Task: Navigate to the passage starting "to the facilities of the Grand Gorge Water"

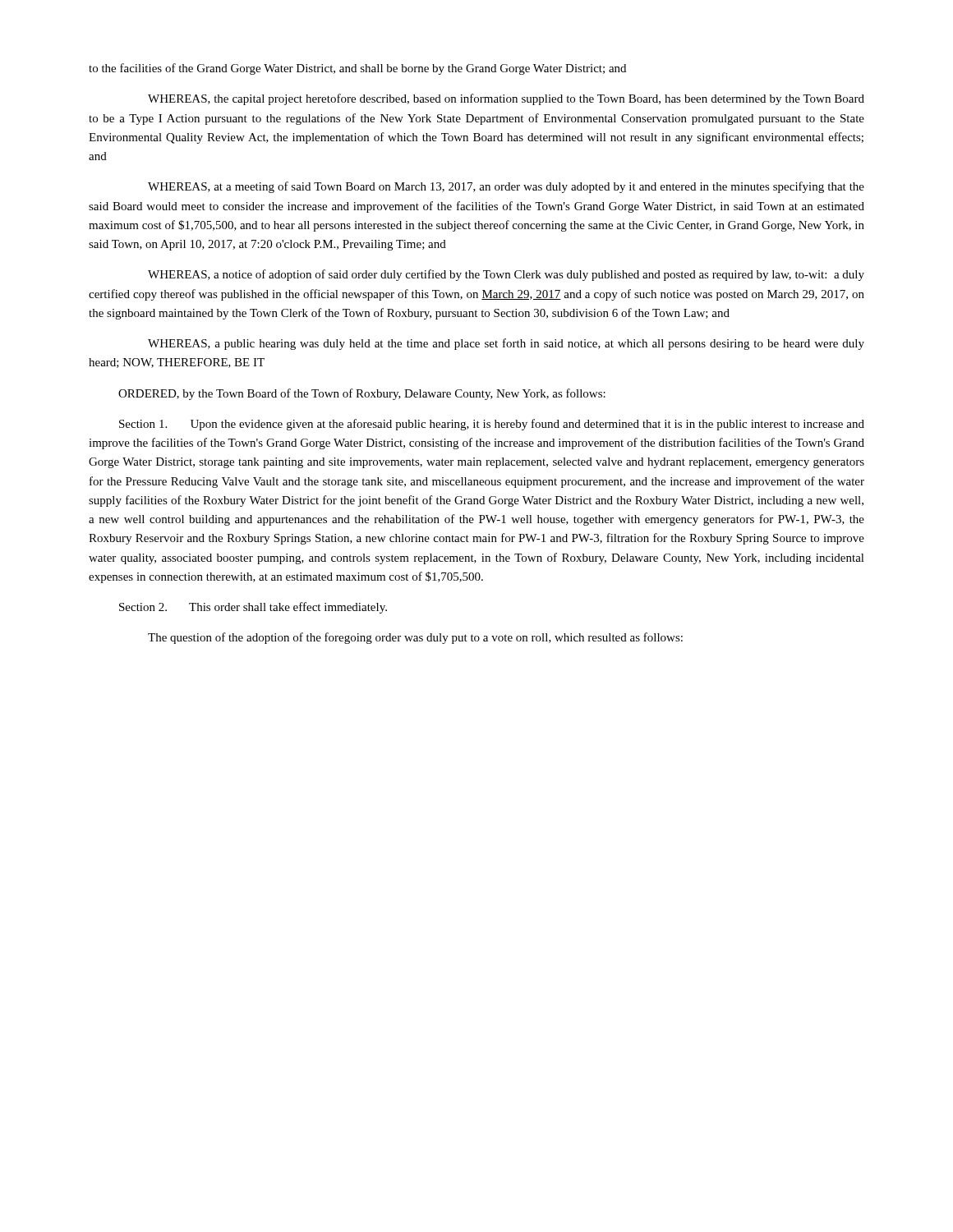Action: tap(476, 69)
